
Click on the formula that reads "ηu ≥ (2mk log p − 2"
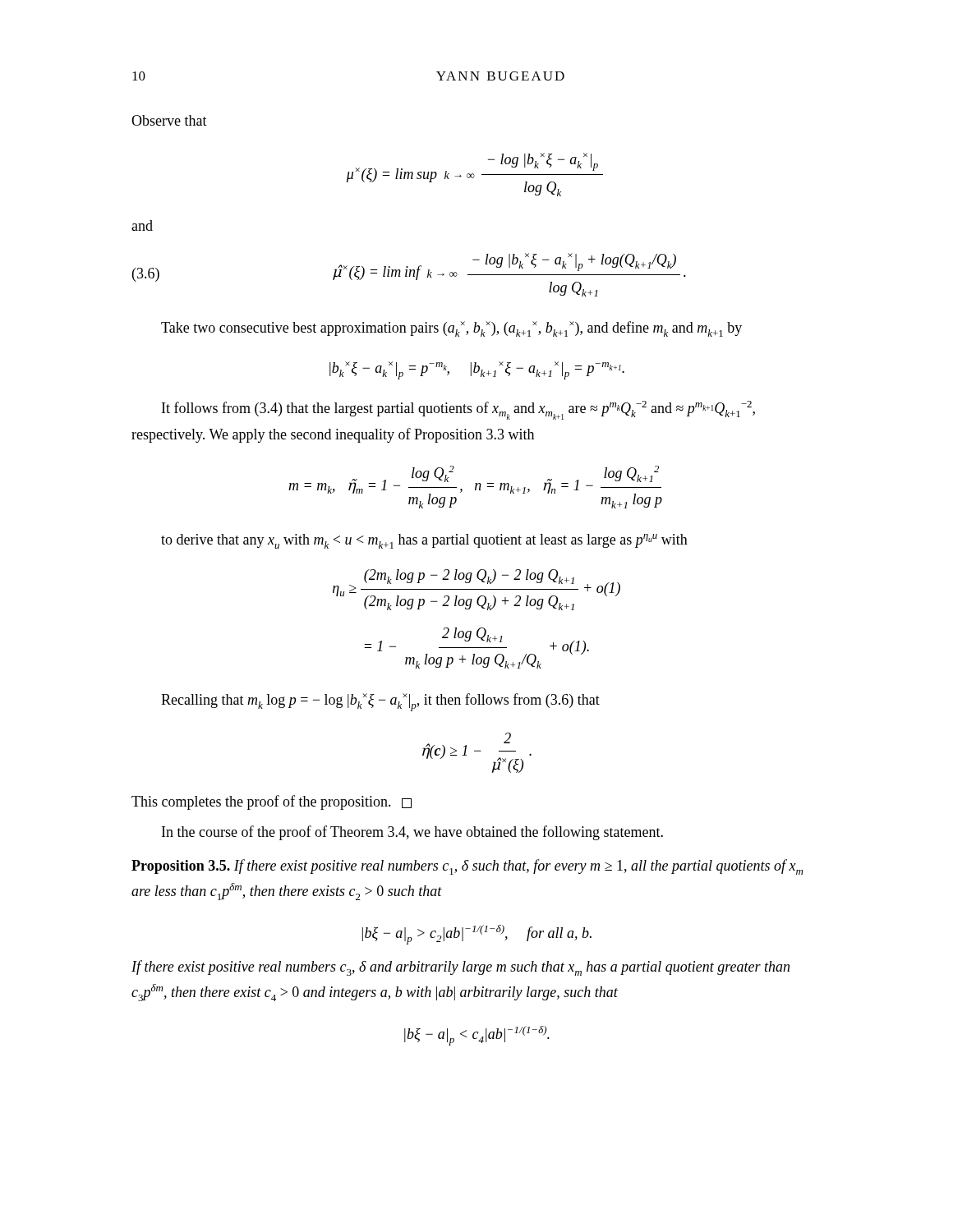pos(476,618)
